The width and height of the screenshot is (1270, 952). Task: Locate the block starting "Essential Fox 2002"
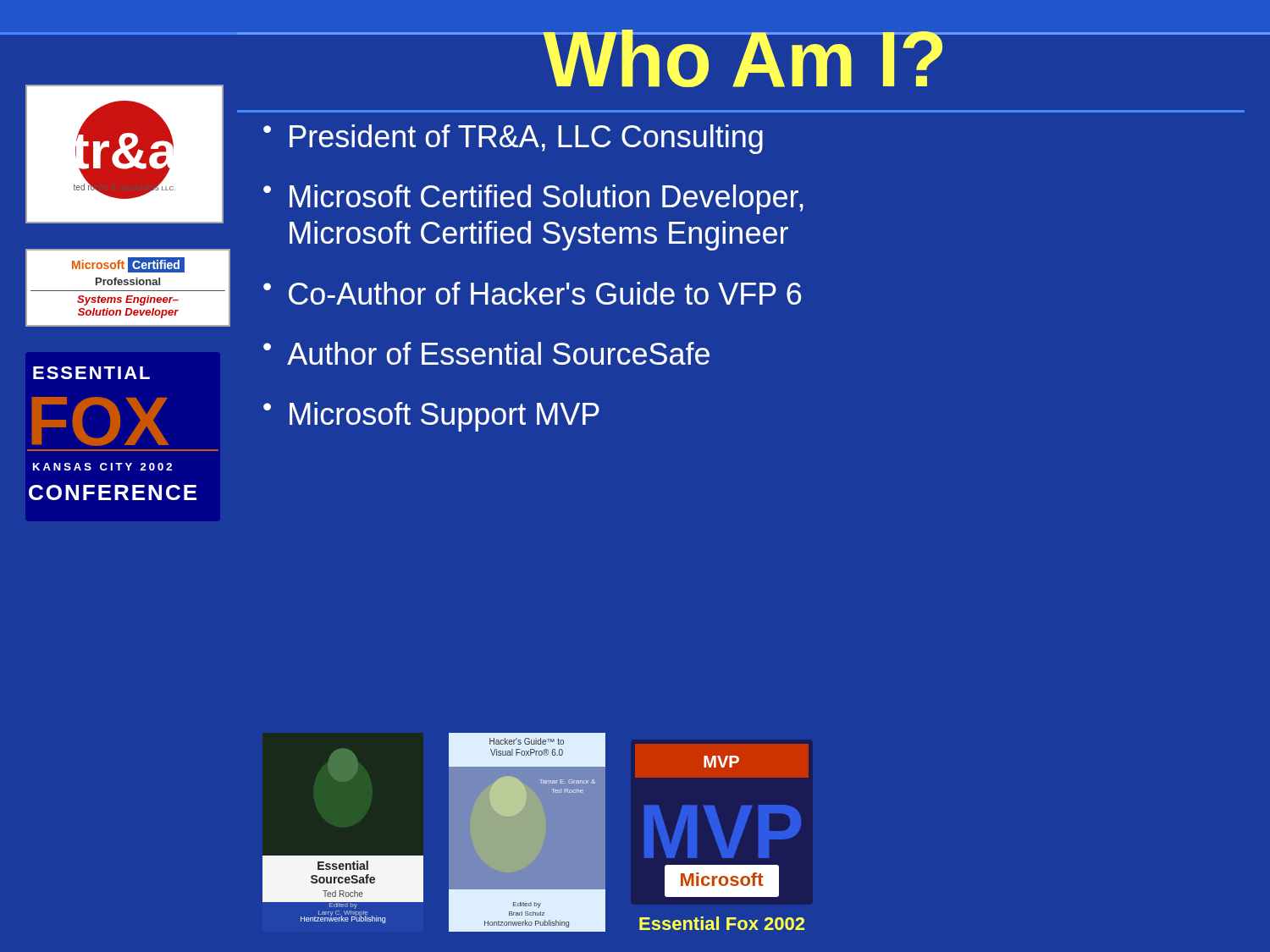(x=722, y=924)
